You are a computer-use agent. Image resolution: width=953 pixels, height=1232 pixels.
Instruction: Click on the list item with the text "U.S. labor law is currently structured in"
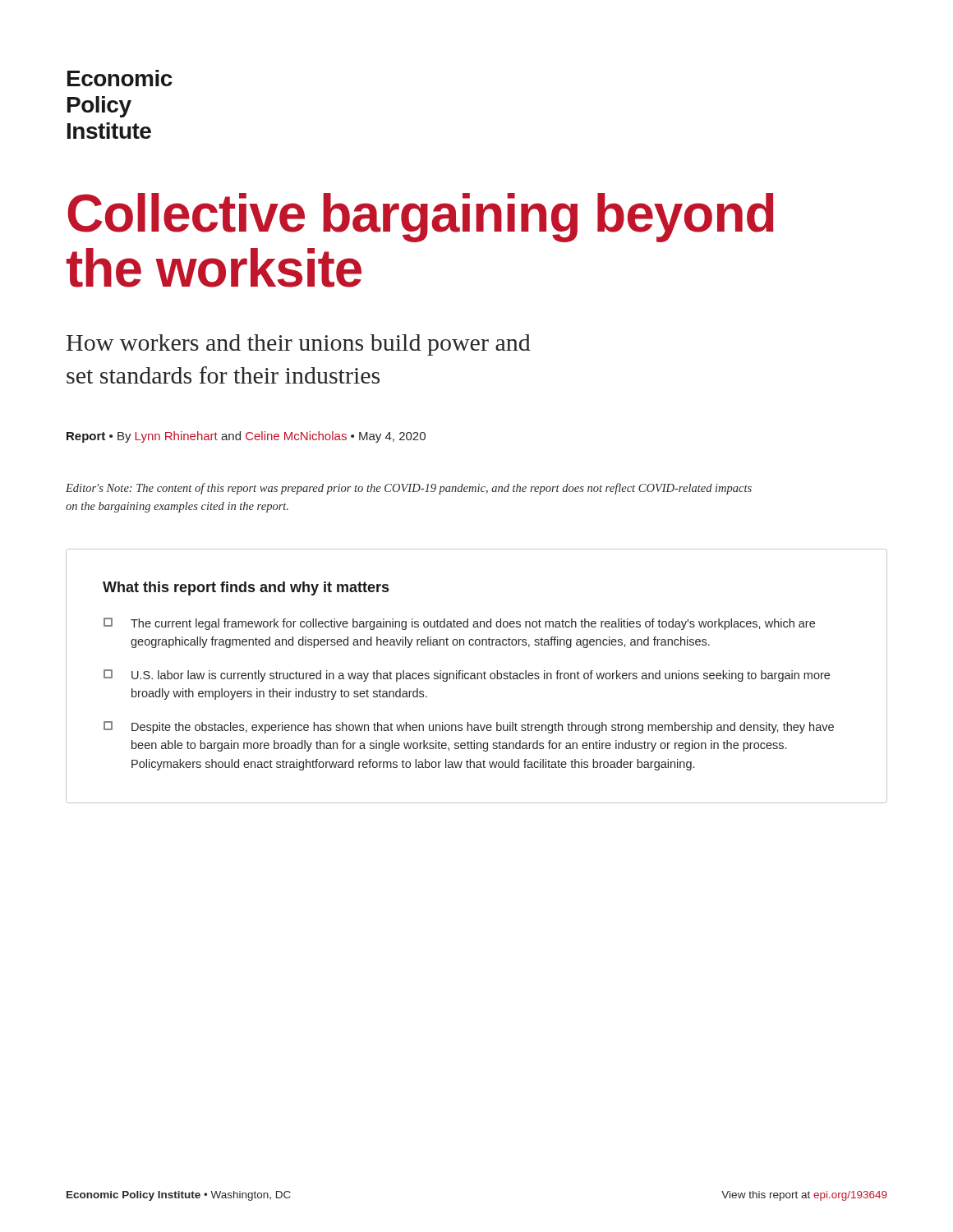coord(476,684)
